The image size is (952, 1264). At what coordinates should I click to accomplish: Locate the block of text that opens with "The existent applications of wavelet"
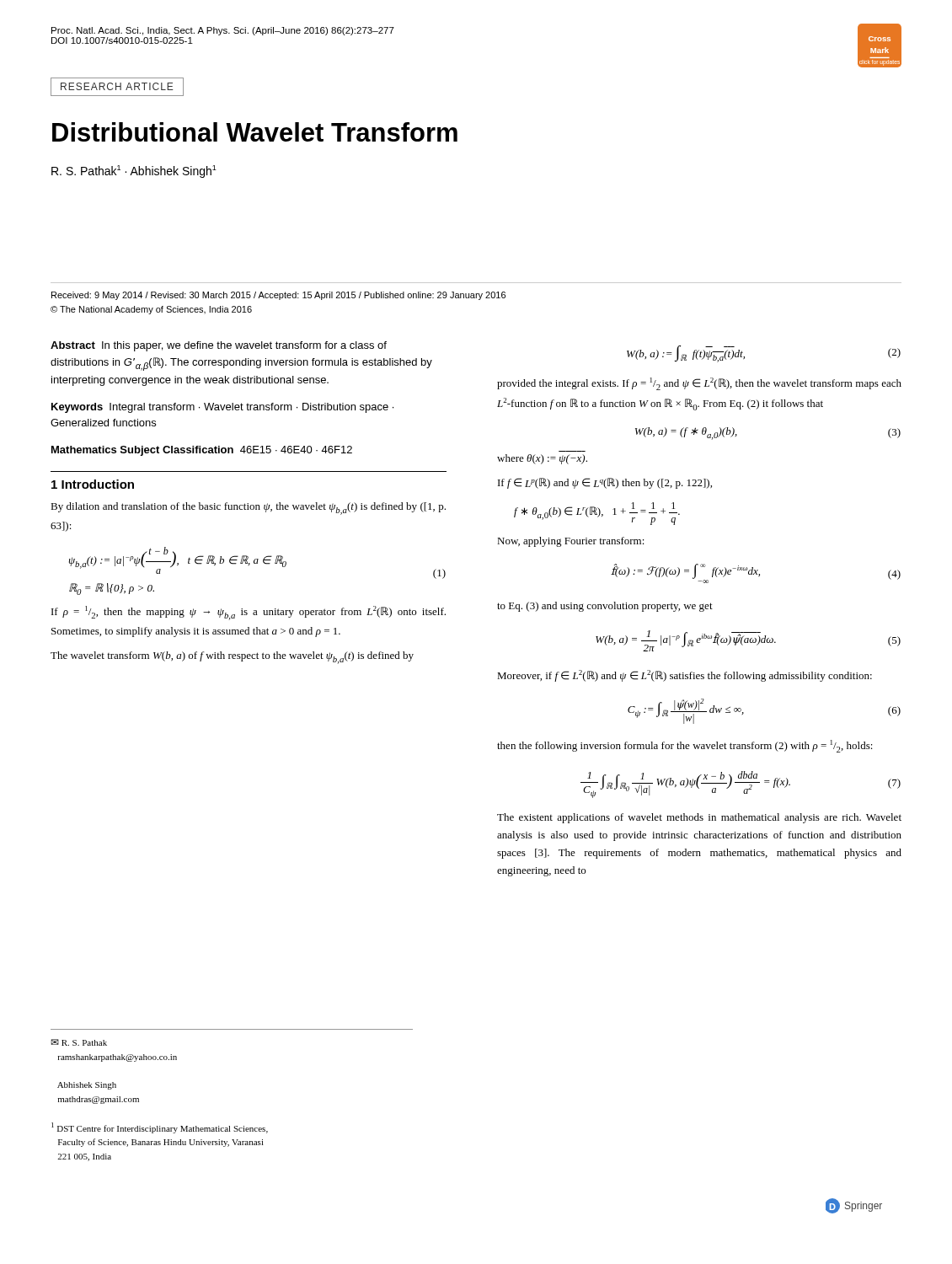pyautogui.click(x=699, y=844)
